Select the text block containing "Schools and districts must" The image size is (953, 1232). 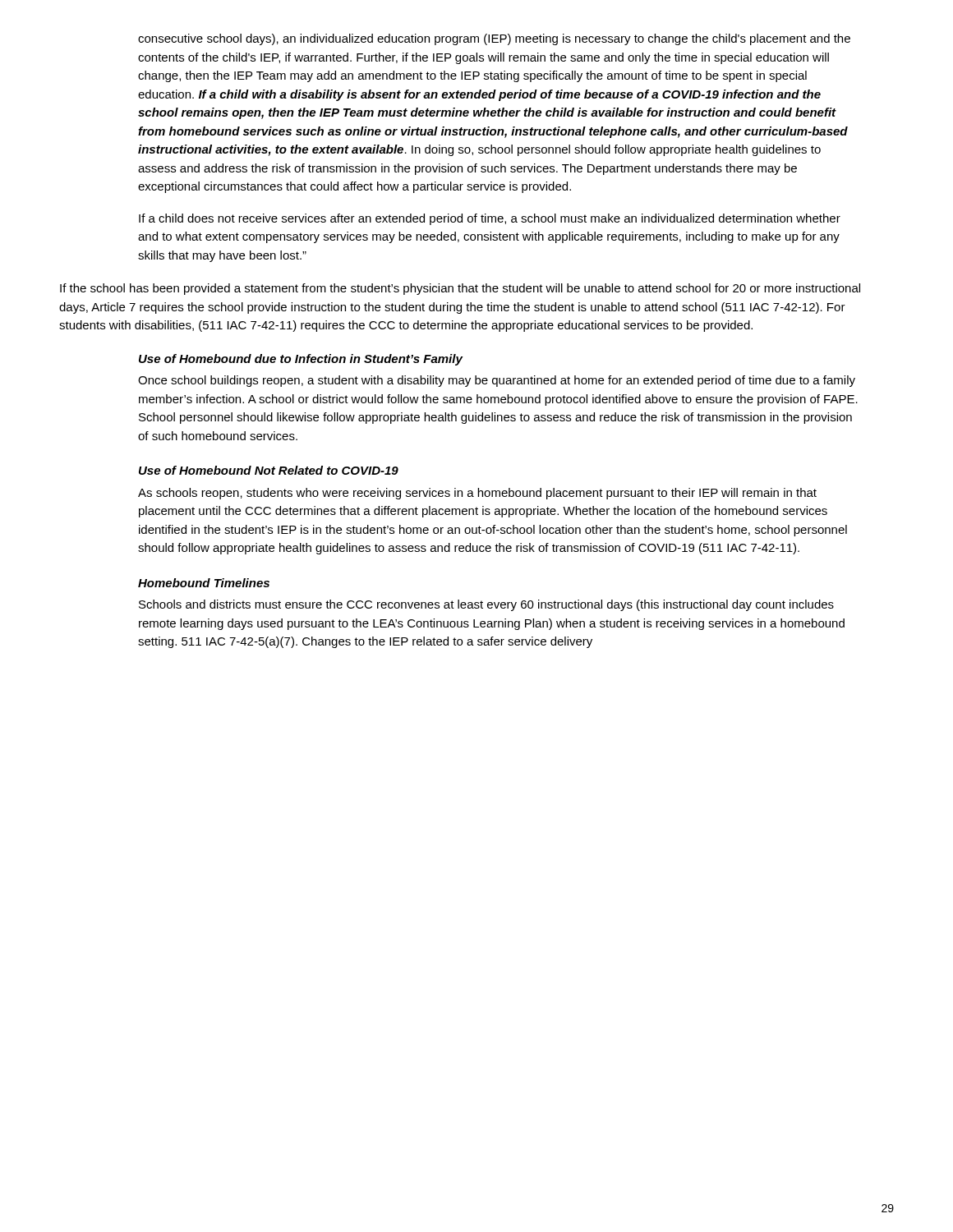click(492, 623)
